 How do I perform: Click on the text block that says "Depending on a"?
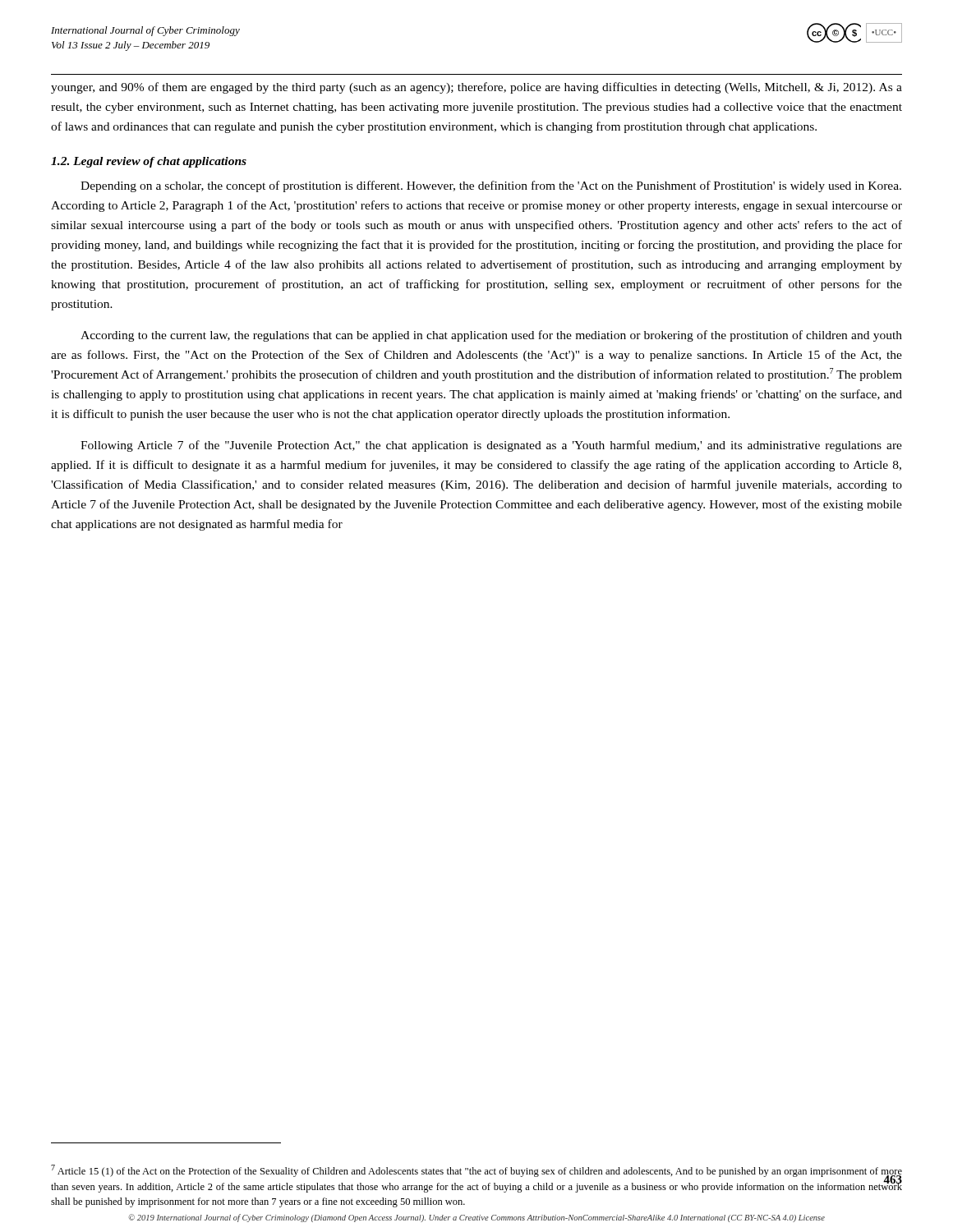(x=476, y=244)
